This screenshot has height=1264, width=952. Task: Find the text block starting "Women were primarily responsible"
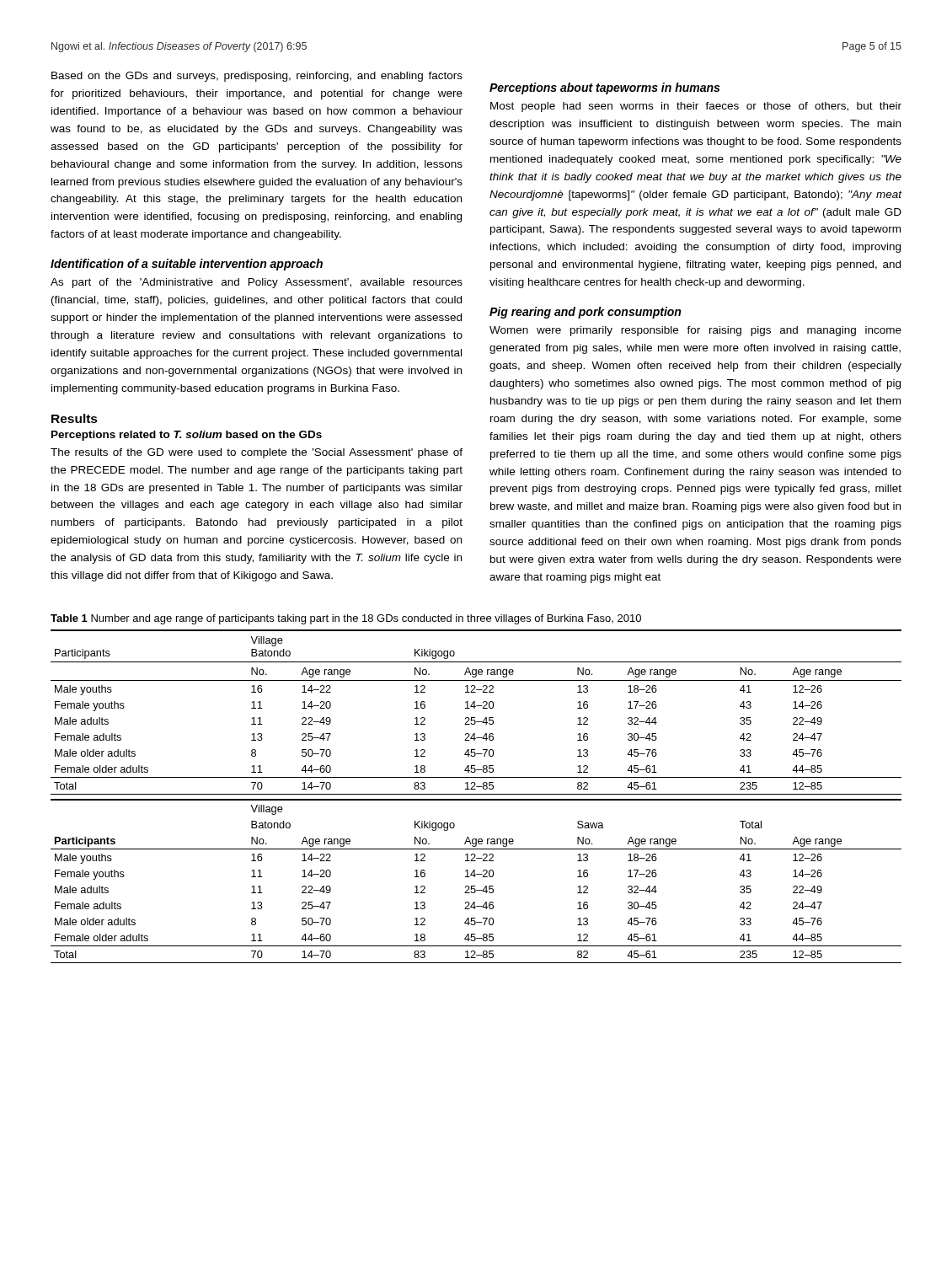[695, 454]
